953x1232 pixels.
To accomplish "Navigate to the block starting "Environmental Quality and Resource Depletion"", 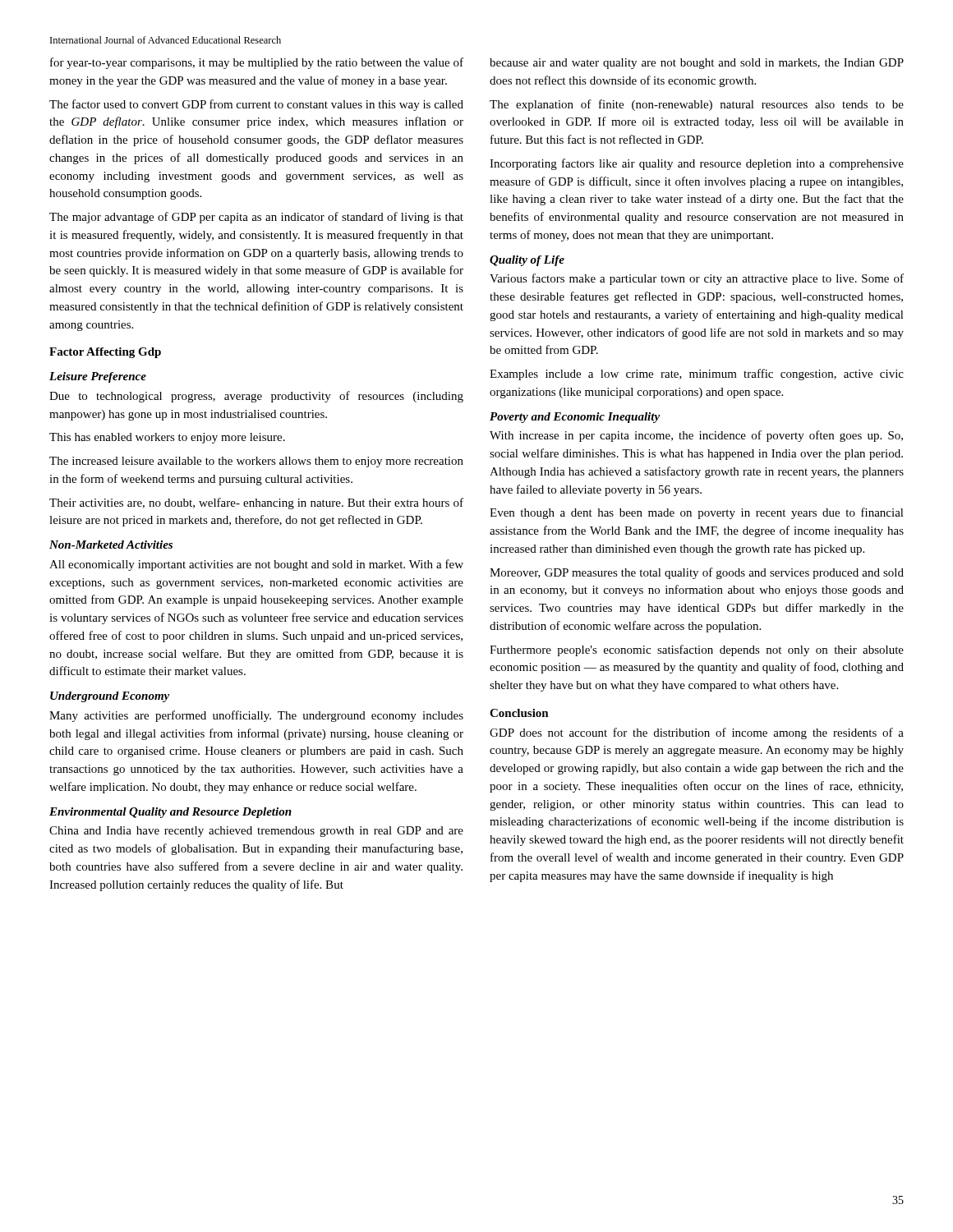I will point(170,811).
